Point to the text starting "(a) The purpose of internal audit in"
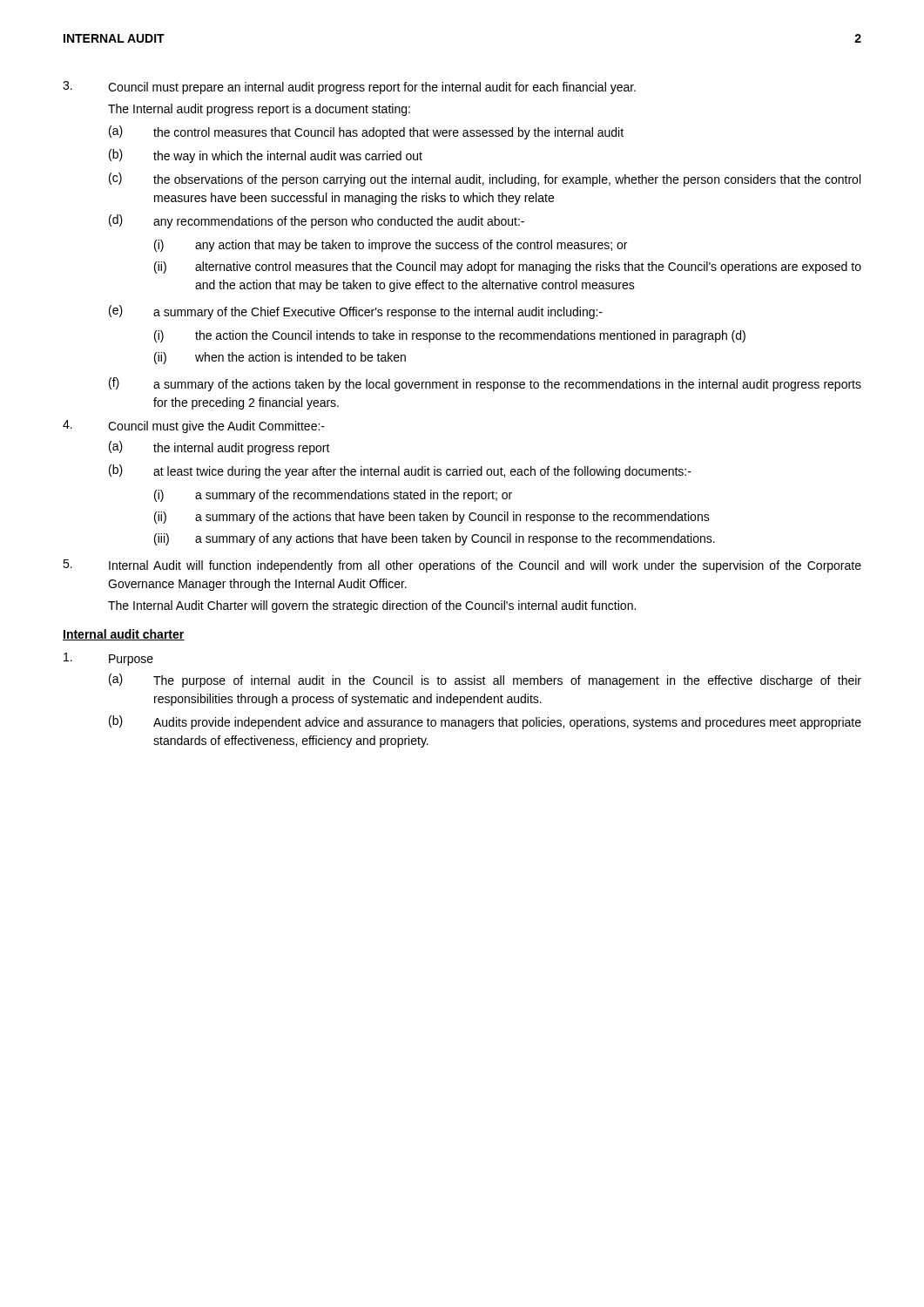924x1307 pixels. [x=485, y=690]
